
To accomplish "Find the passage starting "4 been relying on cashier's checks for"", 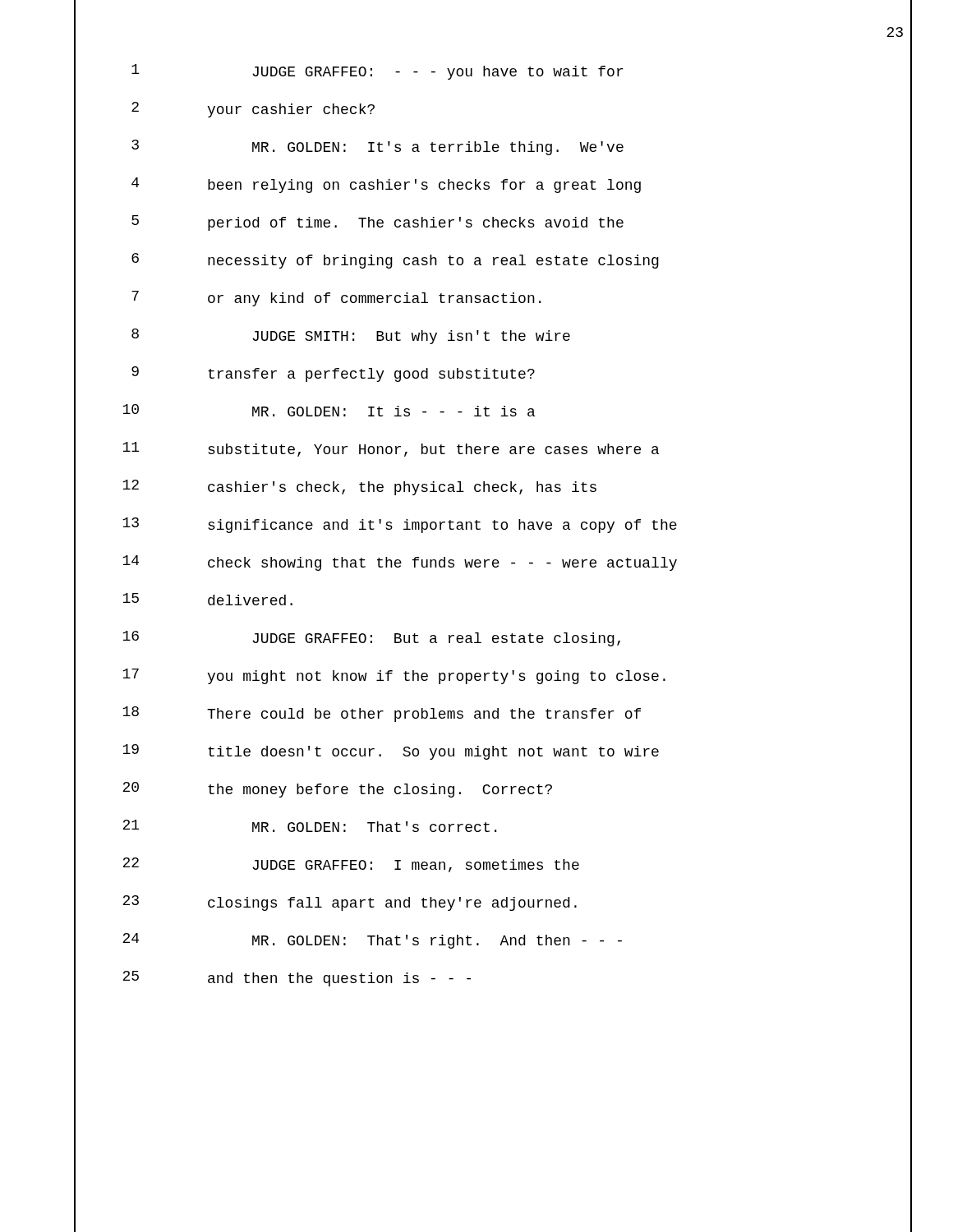I will coord(493,186).
